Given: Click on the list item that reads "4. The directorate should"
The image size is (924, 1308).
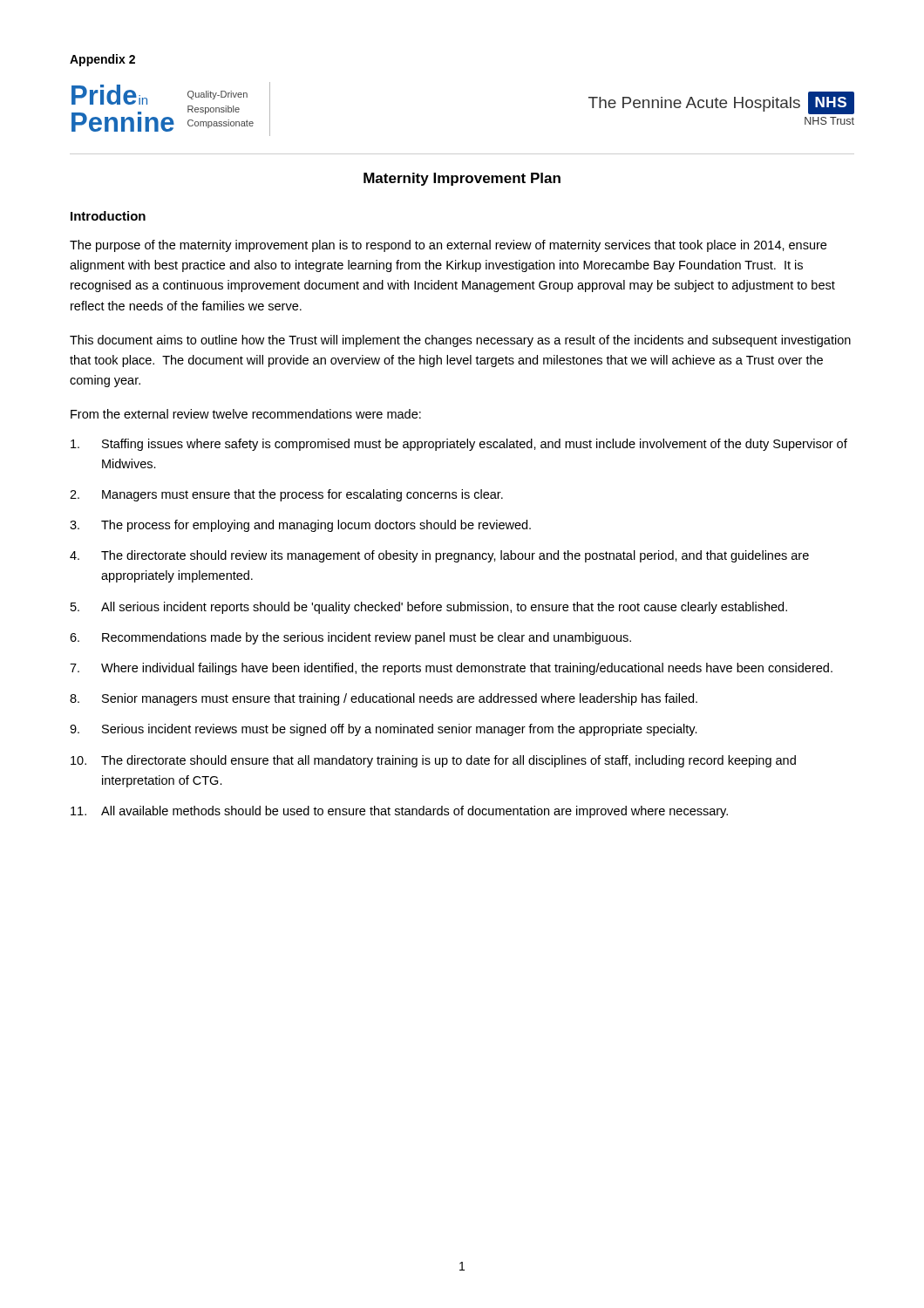Looking at the screenshot, I should (x=462, y=566).
